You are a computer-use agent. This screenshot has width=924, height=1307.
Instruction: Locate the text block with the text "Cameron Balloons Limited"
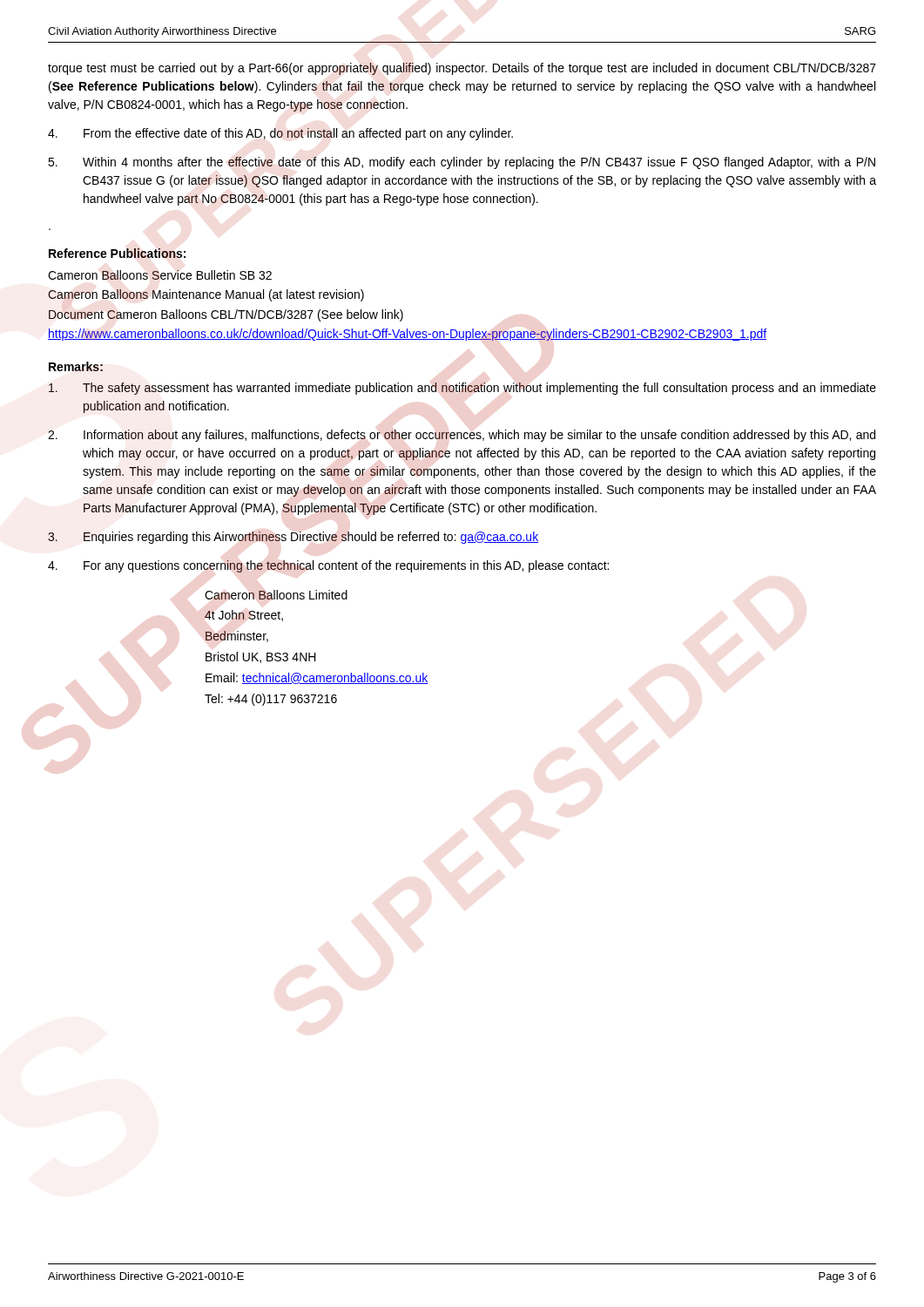click(316, 647)
